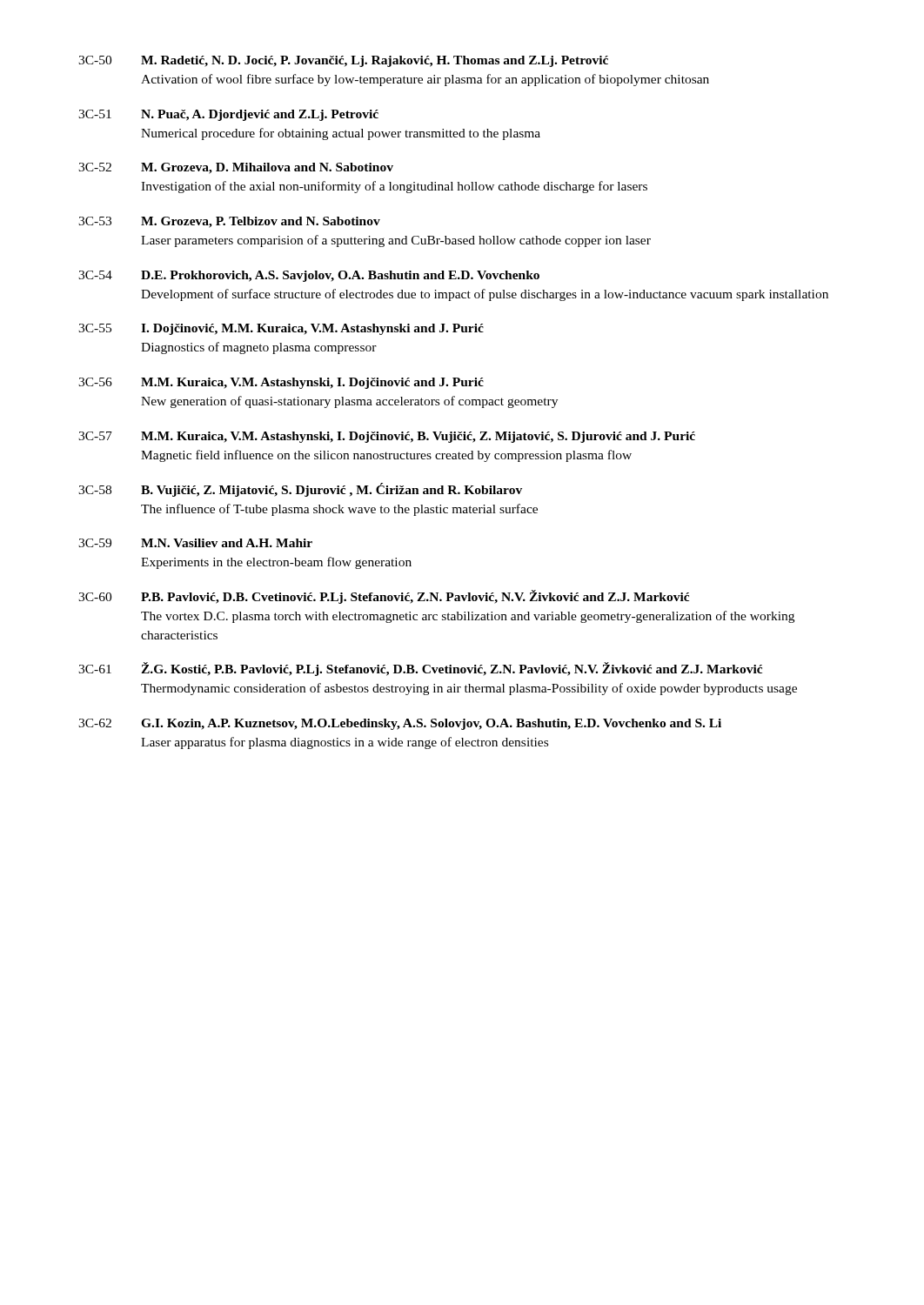Image resolution: width=924 pixels, height=1305 pixels.
Task: Locate the list item containing "3C-50 M. Radetić, N. D. Jocić, P. Jovančić,"
Action: [x=469, y=70]
